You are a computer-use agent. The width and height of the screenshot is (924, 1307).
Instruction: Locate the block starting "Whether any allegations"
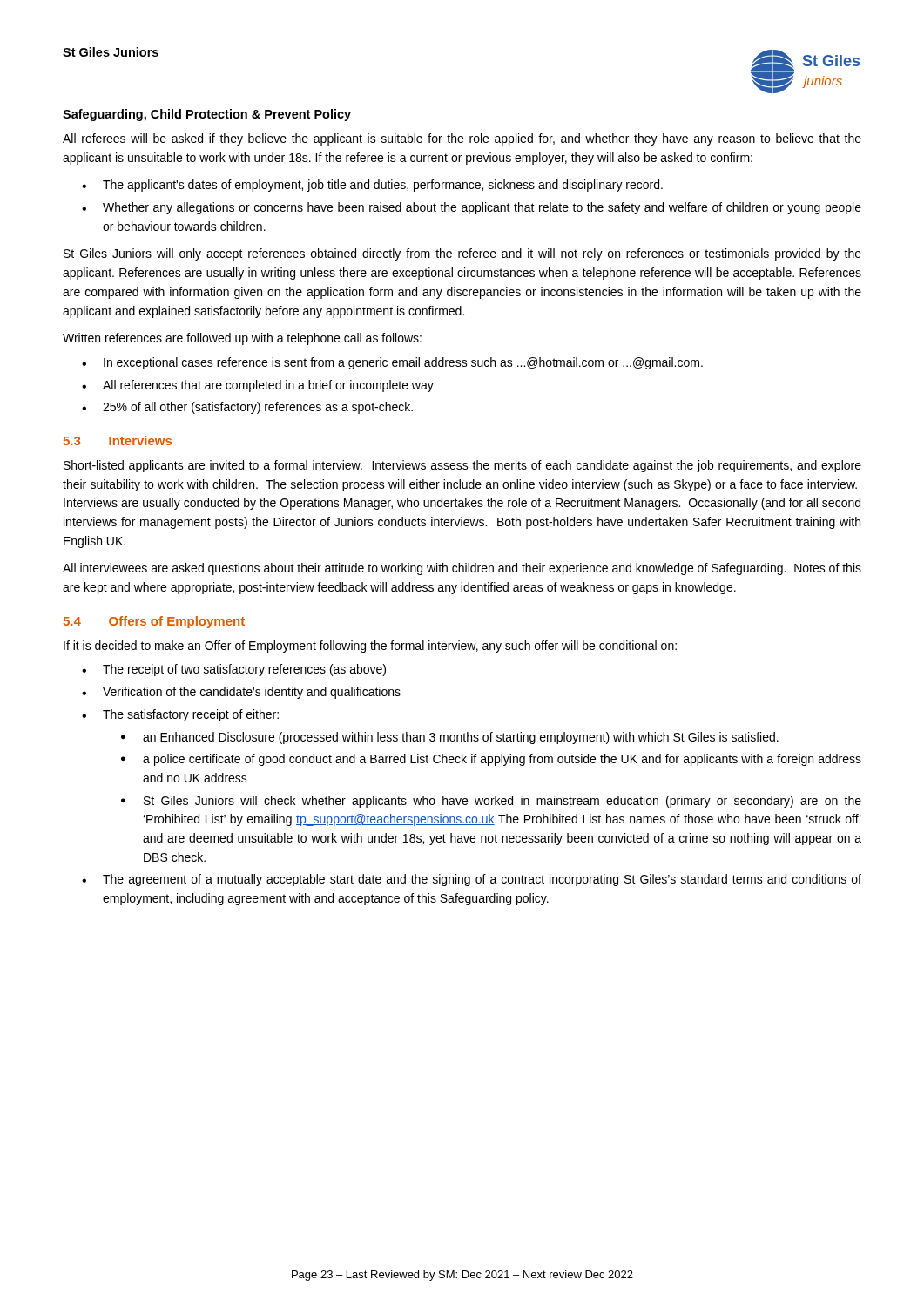click(482, 217)
